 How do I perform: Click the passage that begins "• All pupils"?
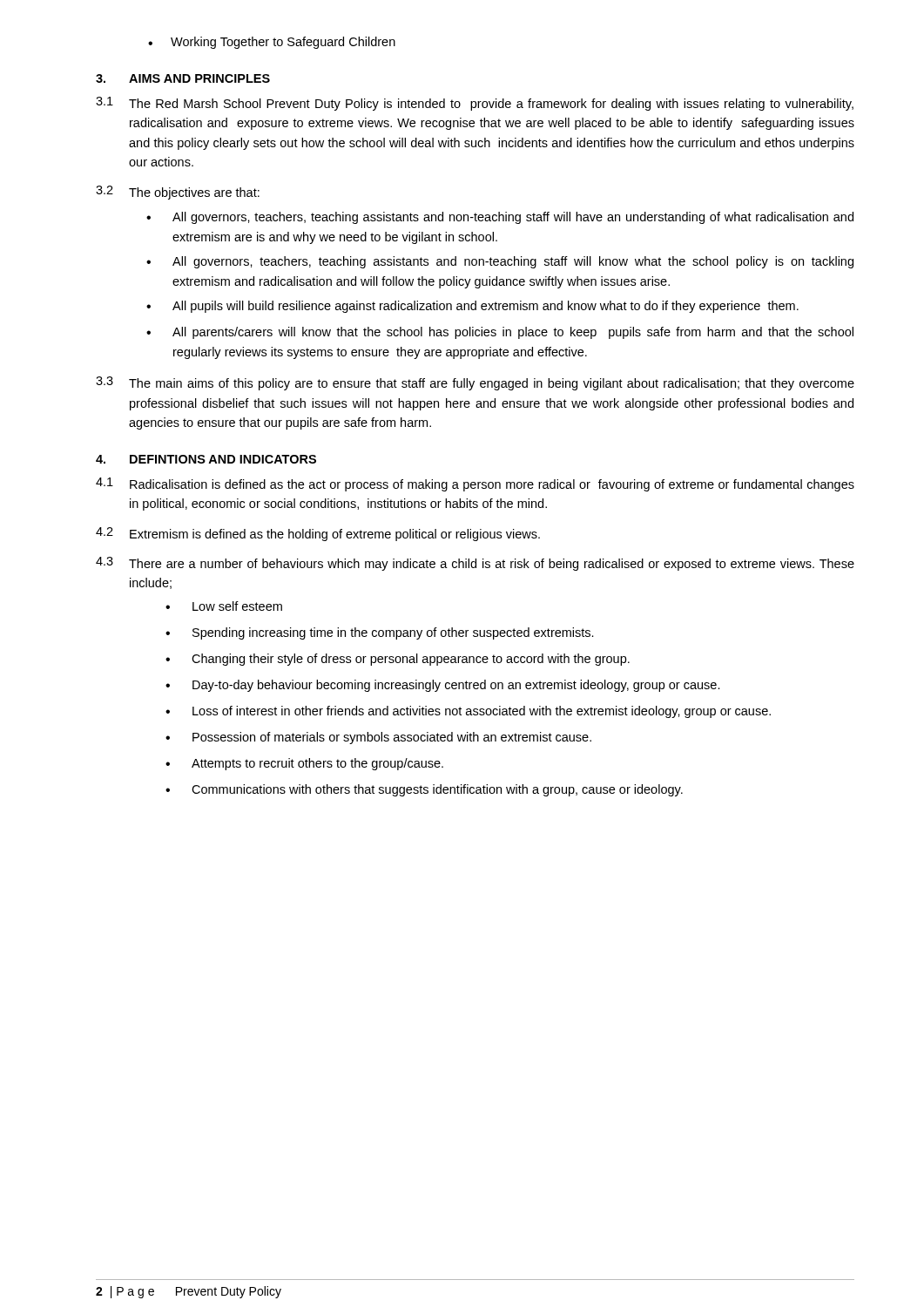tap(500, 307)
